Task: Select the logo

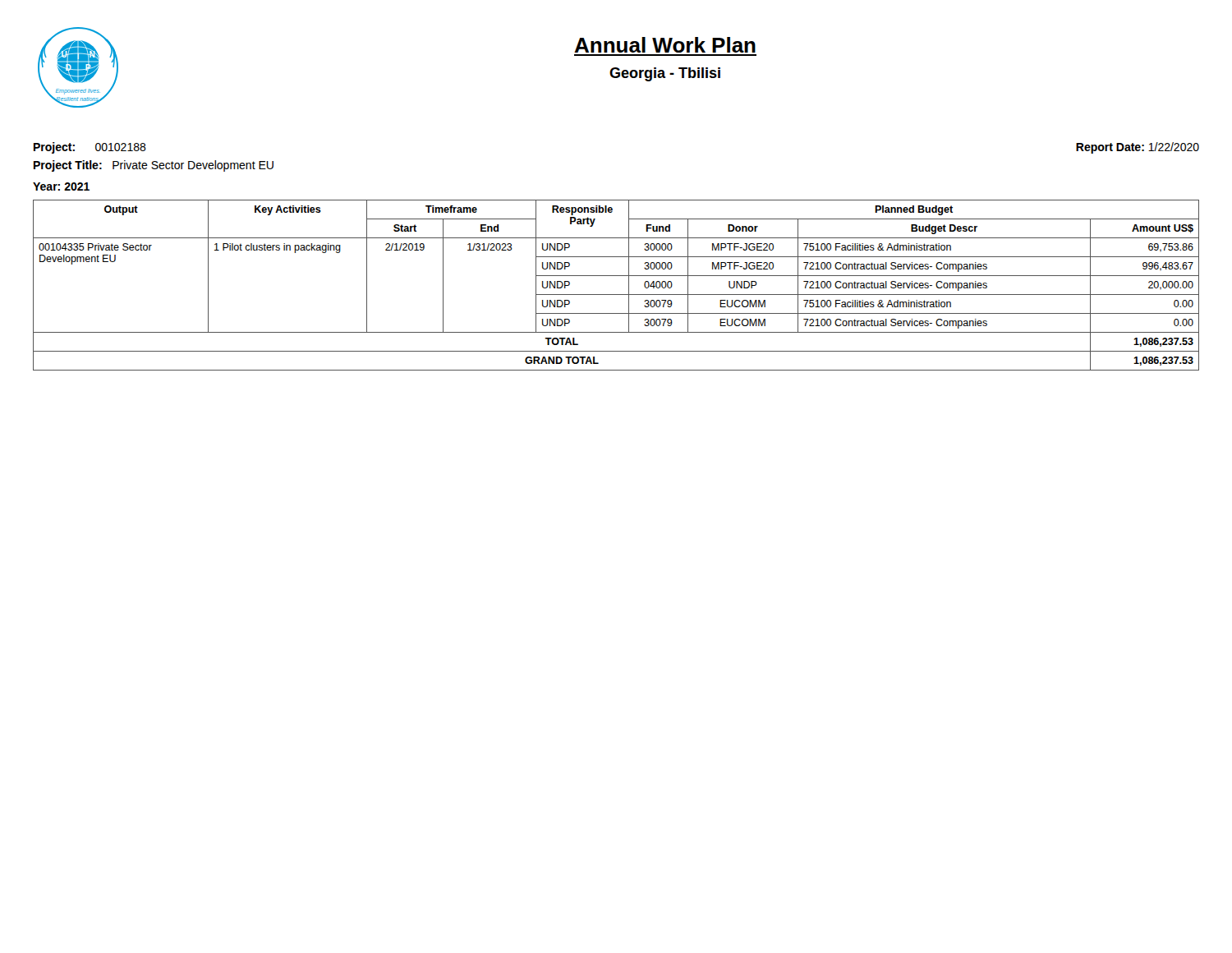Action: (x=82, y=75)
